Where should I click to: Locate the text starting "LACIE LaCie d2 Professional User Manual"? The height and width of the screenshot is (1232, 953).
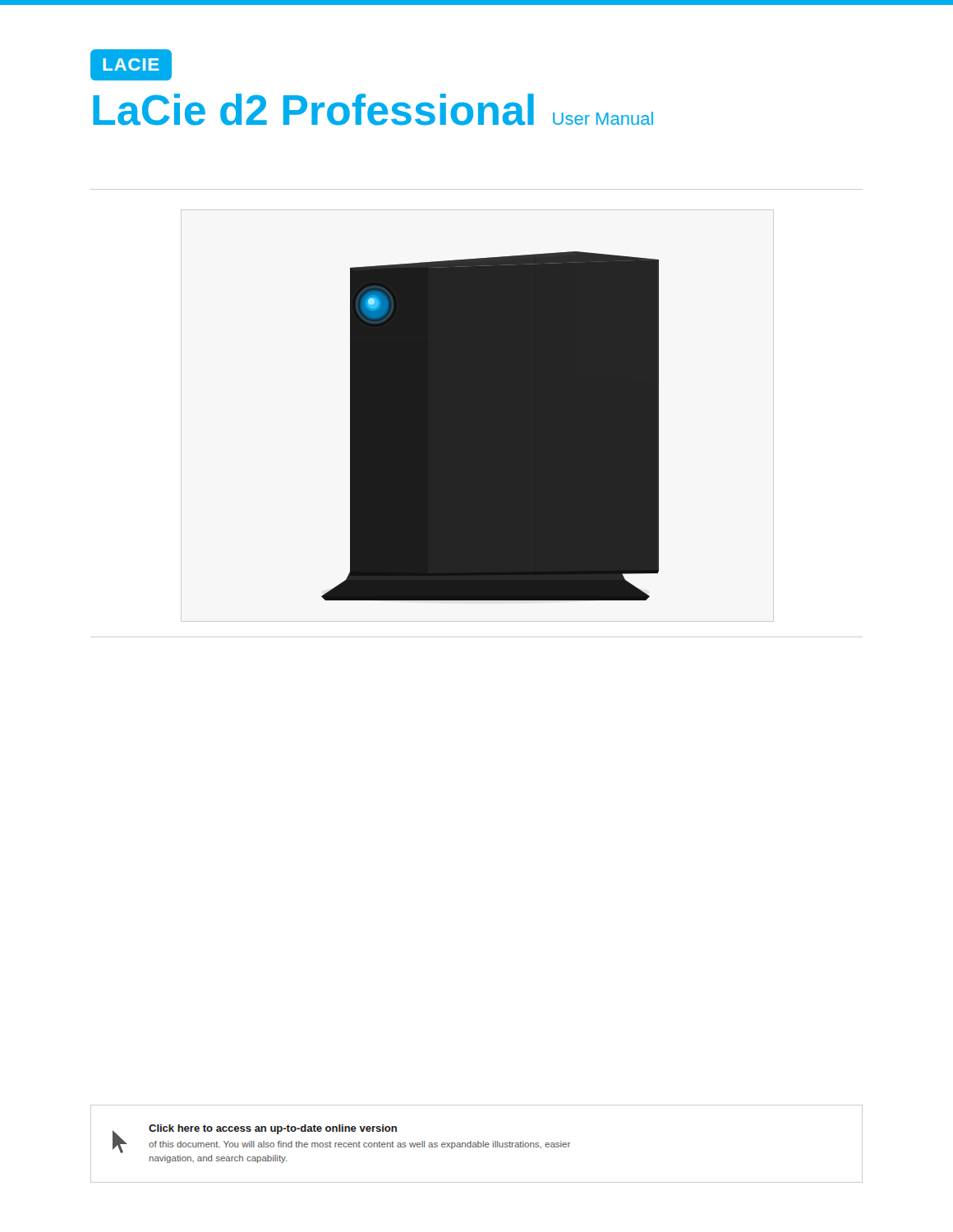[476, 92]
